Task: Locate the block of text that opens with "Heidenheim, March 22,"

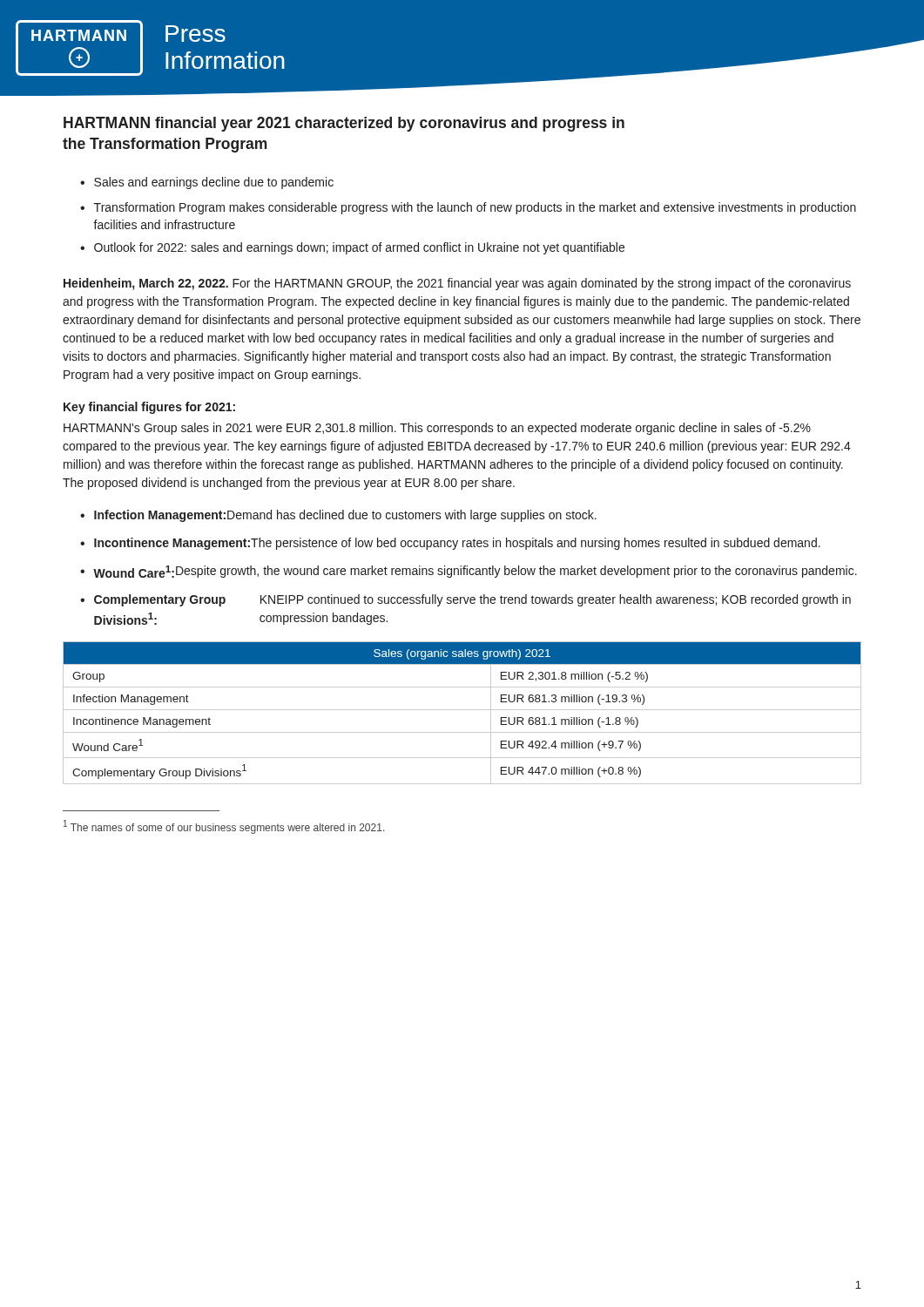Action: point(462,329)
